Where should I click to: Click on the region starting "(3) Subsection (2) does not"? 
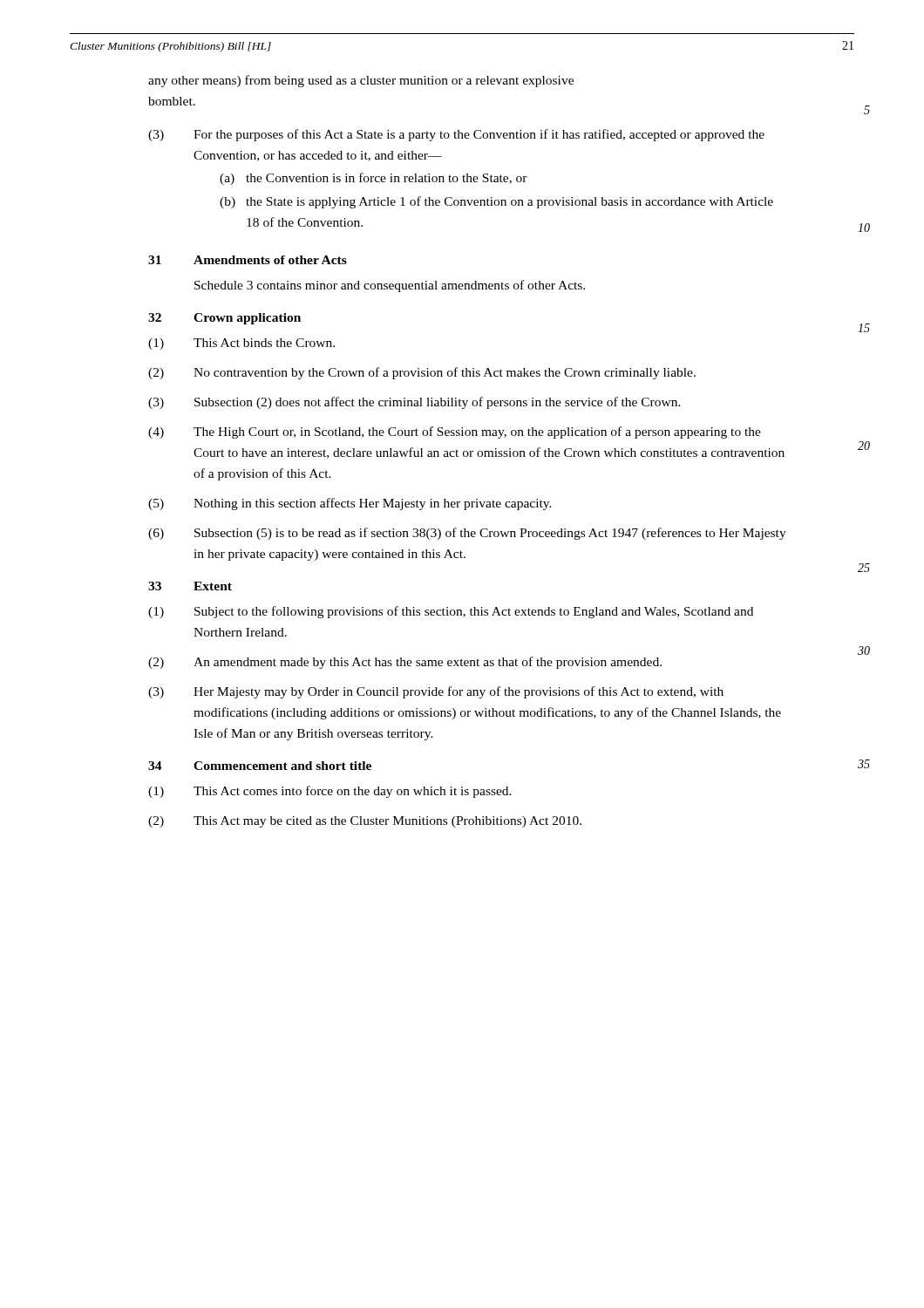[469, 402]
